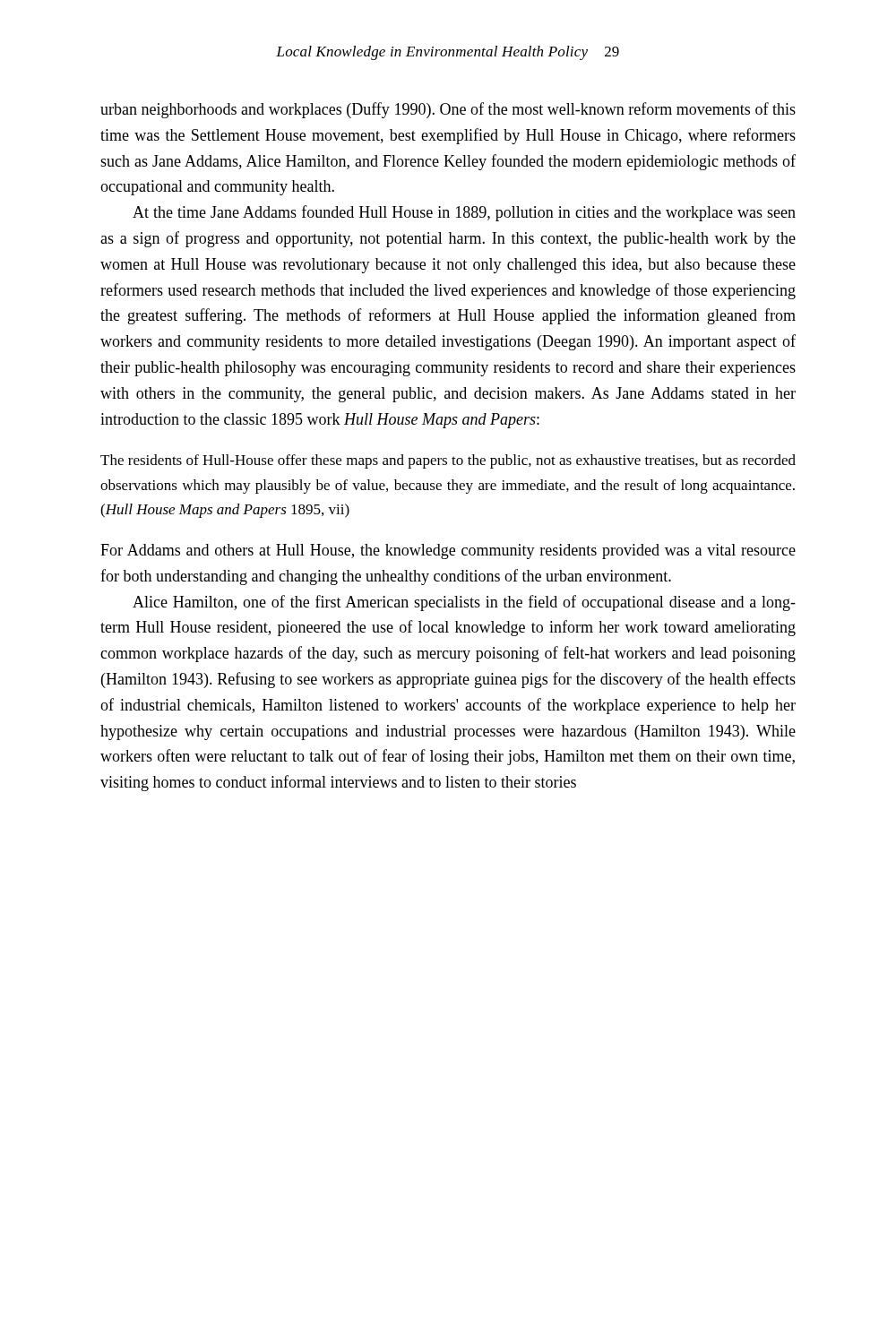This screenshot has height=1344, width=896.
Task: Click on the text block that says "At the time Jane Addams founded Hull House"
Action: [448, 316]
